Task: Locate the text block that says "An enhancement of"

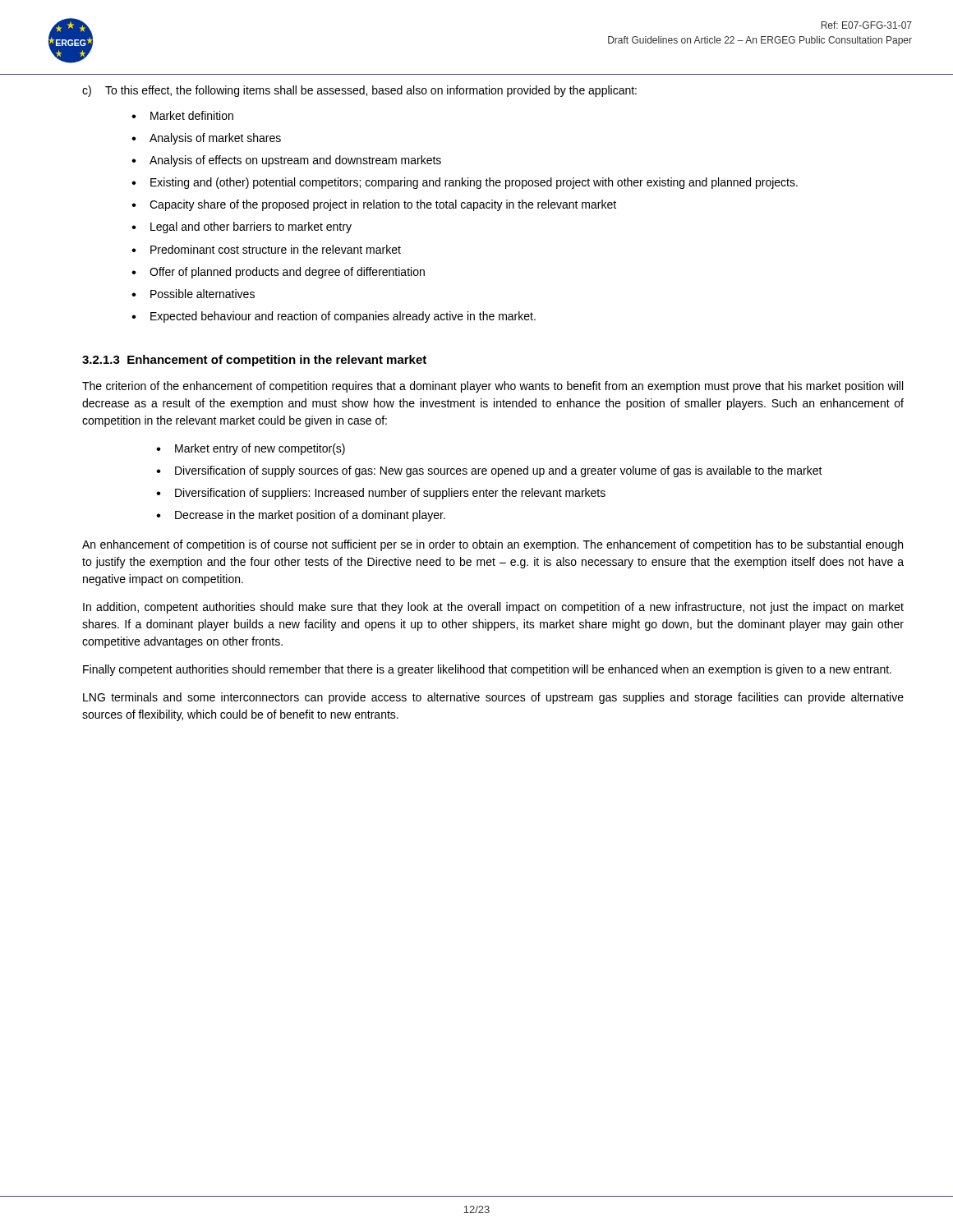Action: click(x=493, y=562)
